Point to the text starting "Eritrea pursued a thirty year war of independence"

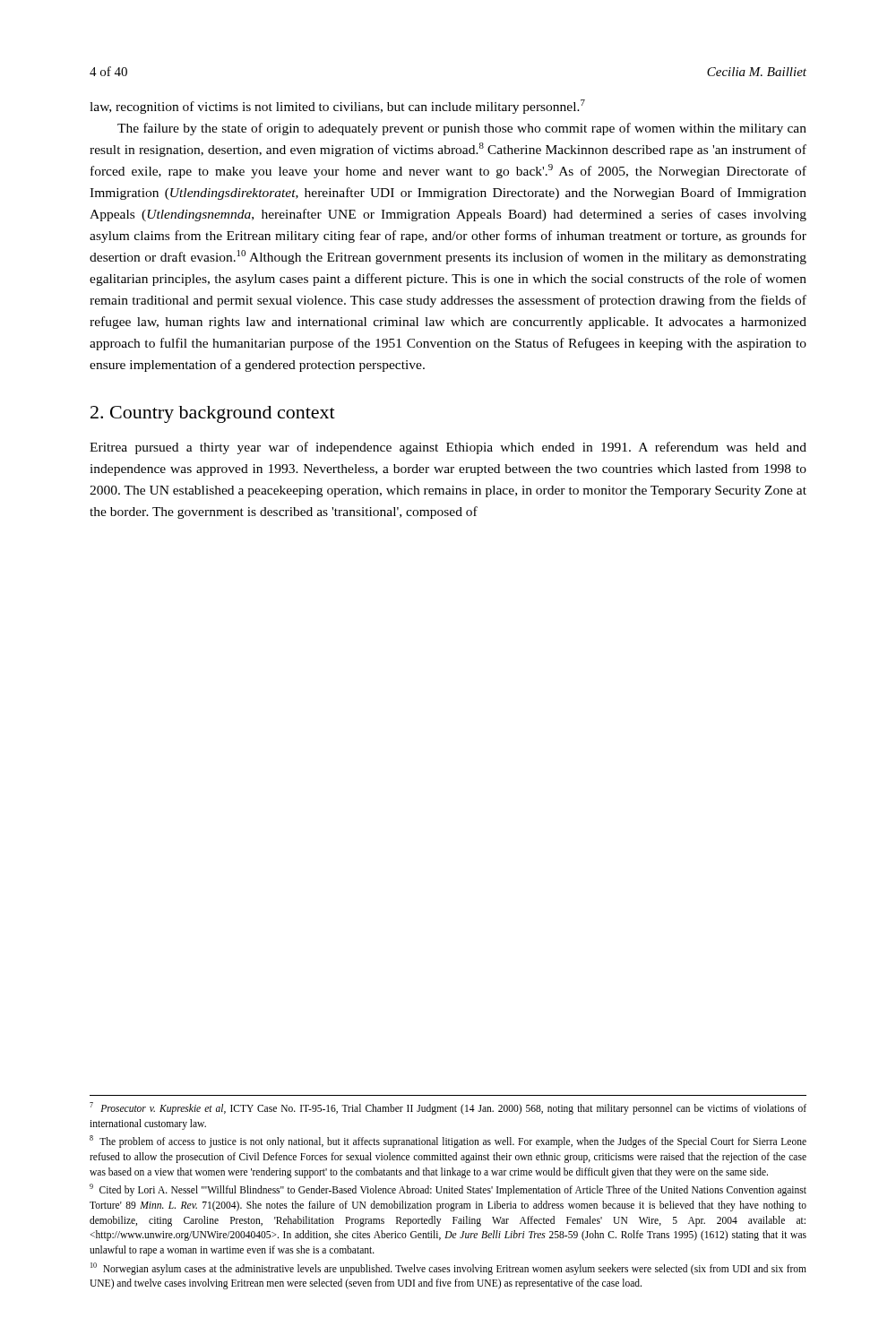click(x=448, y=480)
